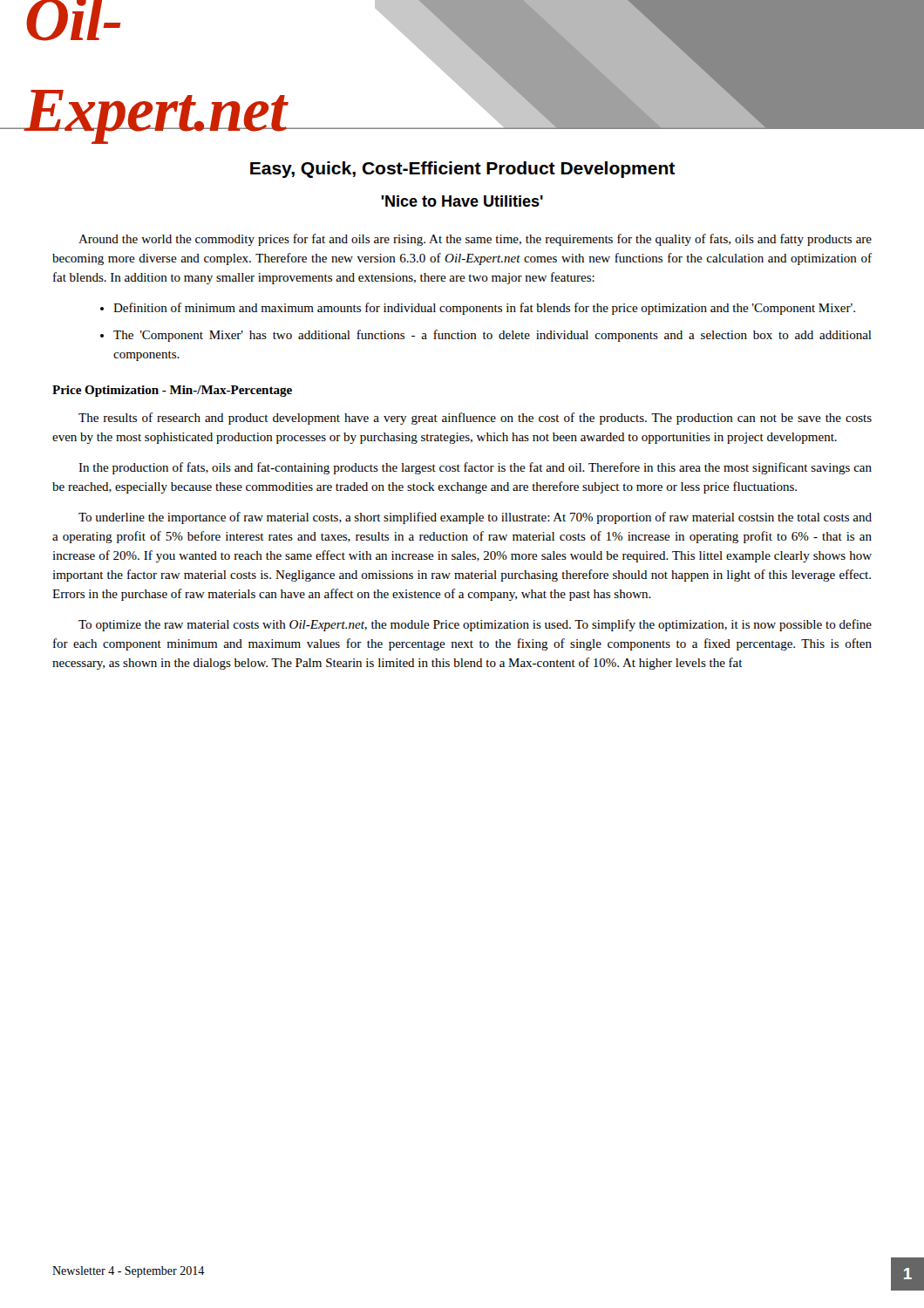Screen dimensions: 1308x924
Task: Find the passage starting "Easy, Quick, Cost-Efficient Product Development"
Action: point(462,168)
